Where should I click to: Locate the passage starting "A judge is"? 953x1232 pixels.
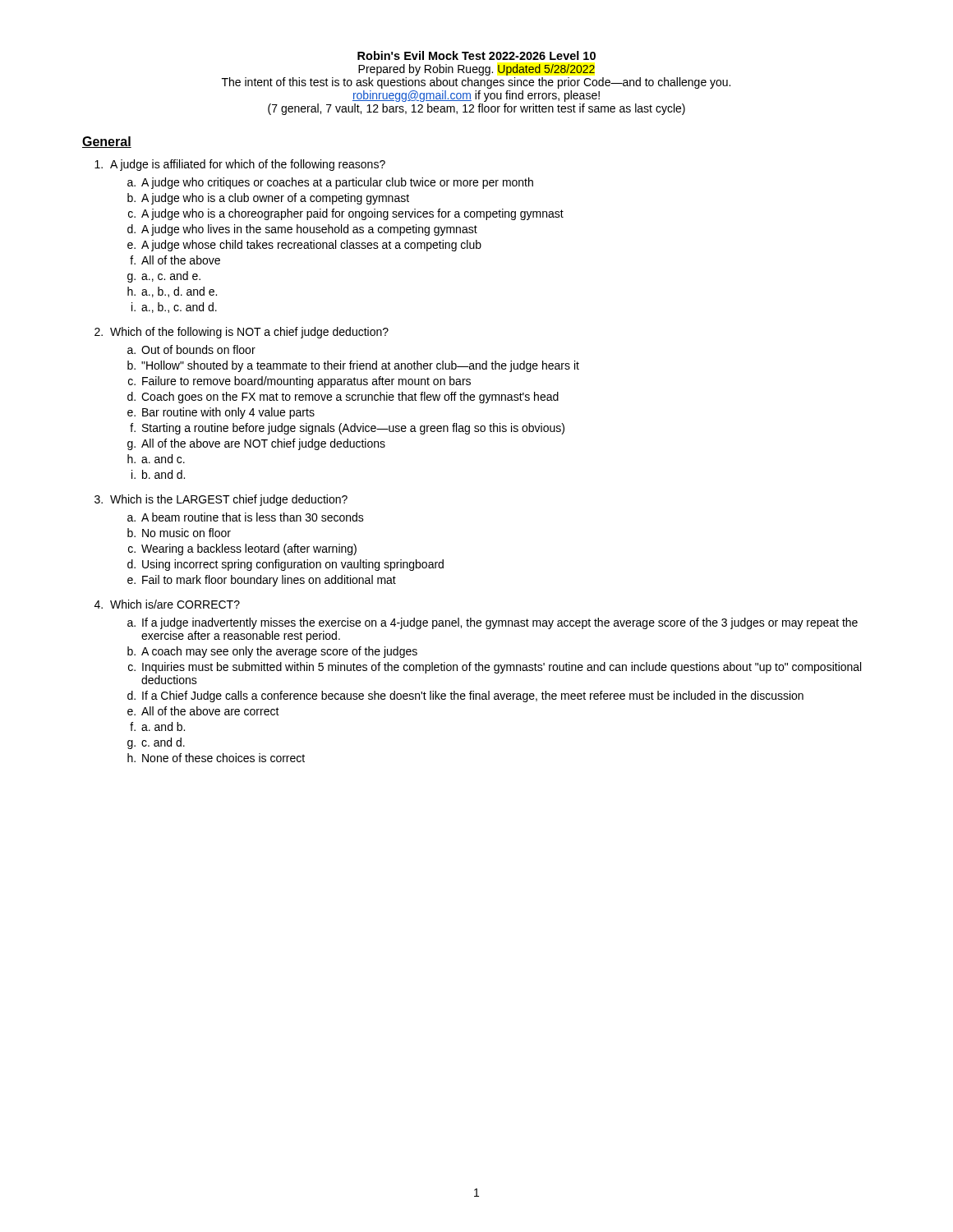490,236
